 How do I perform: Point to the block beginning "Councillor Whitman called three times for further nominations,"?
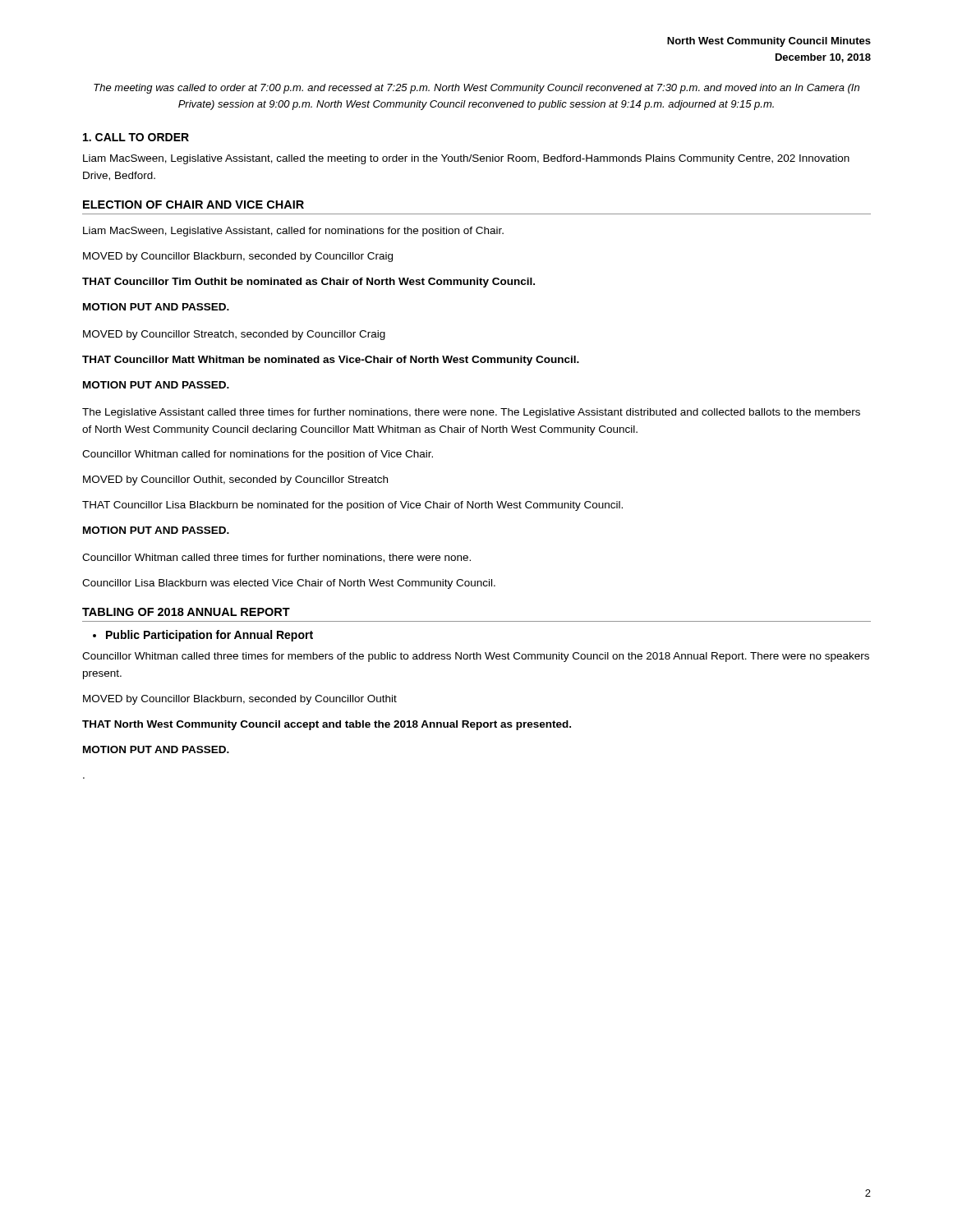(x=277, y=557)
